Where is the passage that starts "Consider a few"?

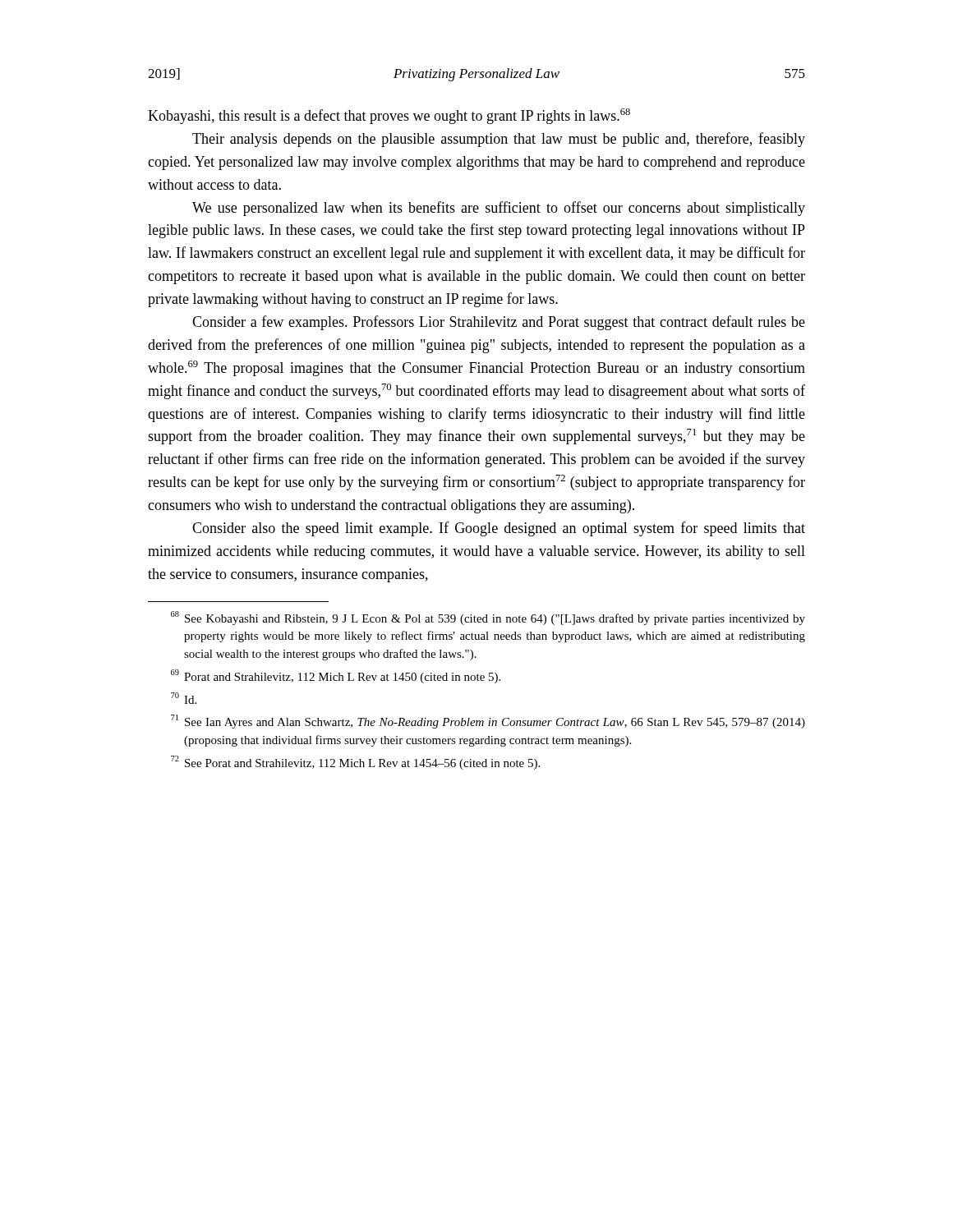(476, 414)
